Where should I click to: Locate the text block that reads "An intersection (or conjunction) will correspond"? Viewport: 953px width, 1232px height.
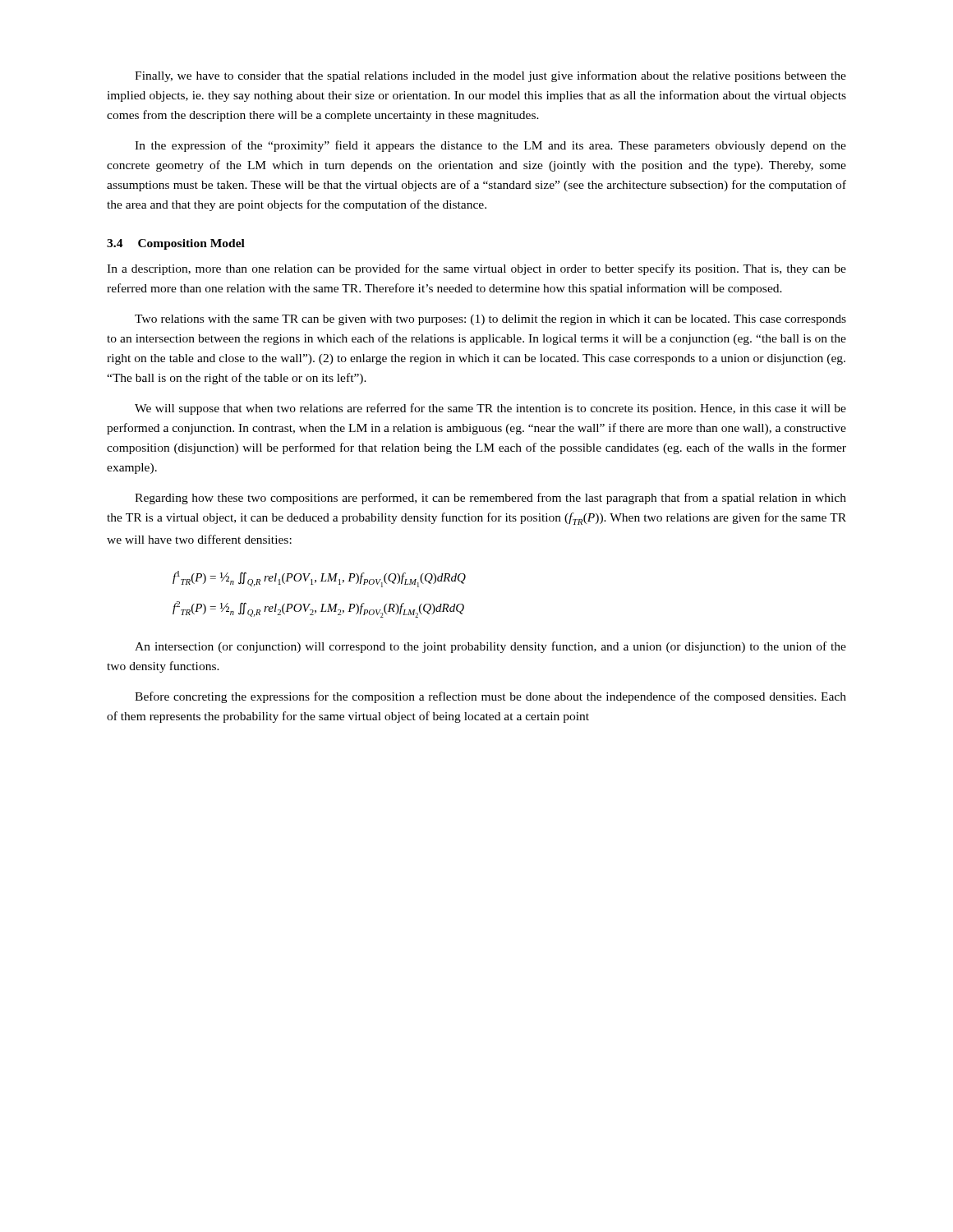(476, 656)
